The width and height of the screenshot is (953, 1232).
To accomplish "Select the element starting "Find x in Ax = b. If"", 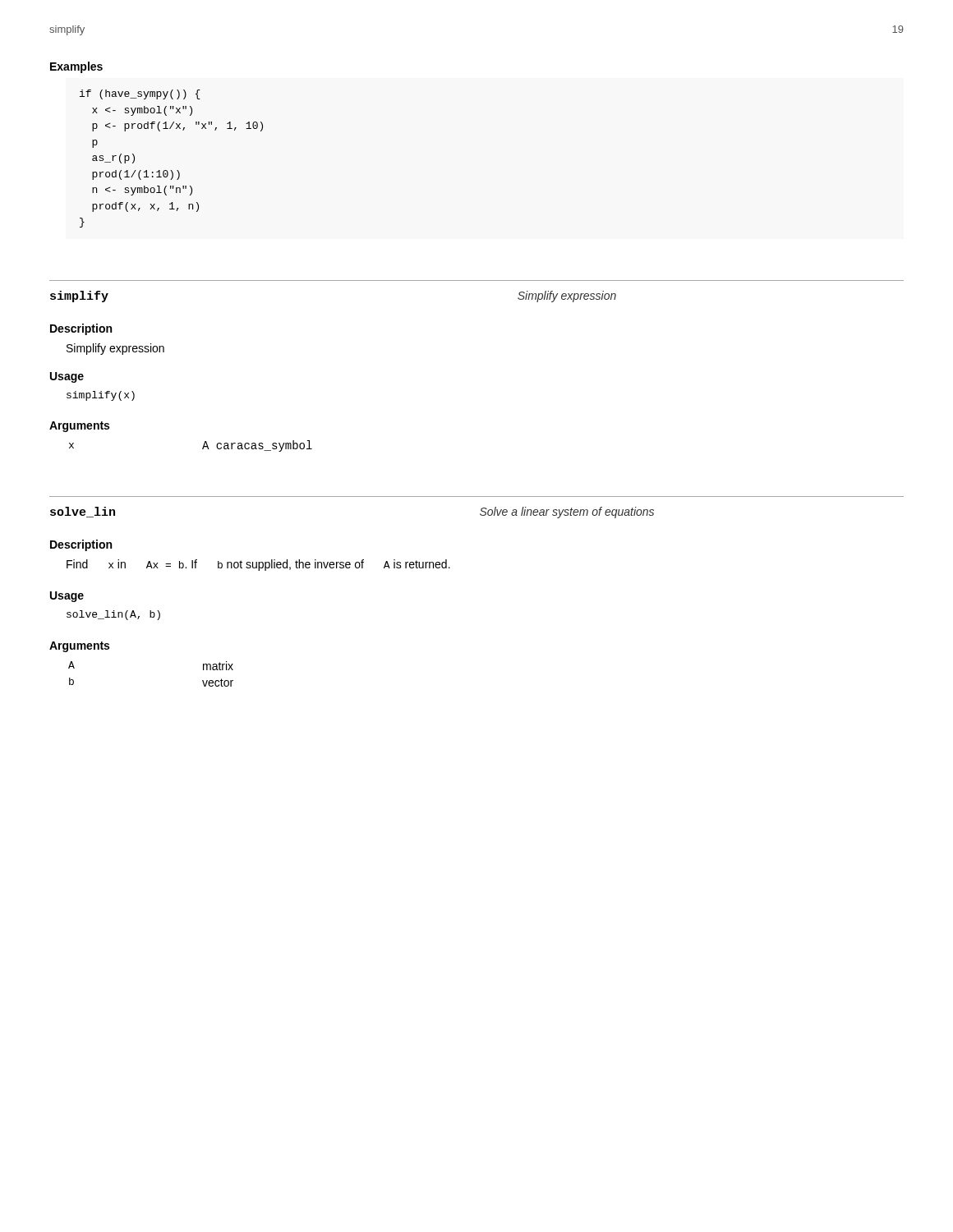I will click(x=258, y=565).
